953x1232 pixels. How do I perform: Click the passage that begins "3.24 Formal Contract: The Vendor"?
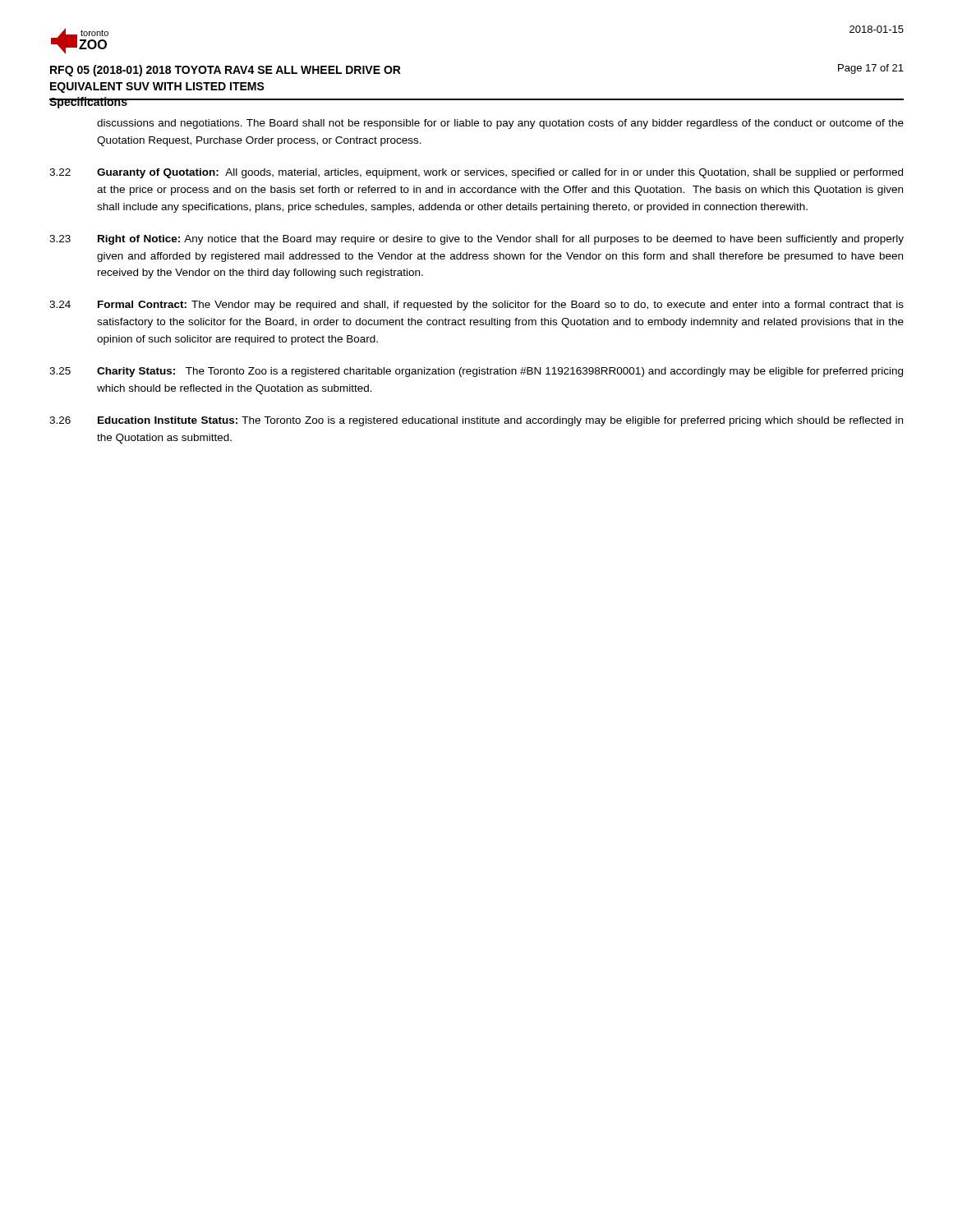coord(476,323)
